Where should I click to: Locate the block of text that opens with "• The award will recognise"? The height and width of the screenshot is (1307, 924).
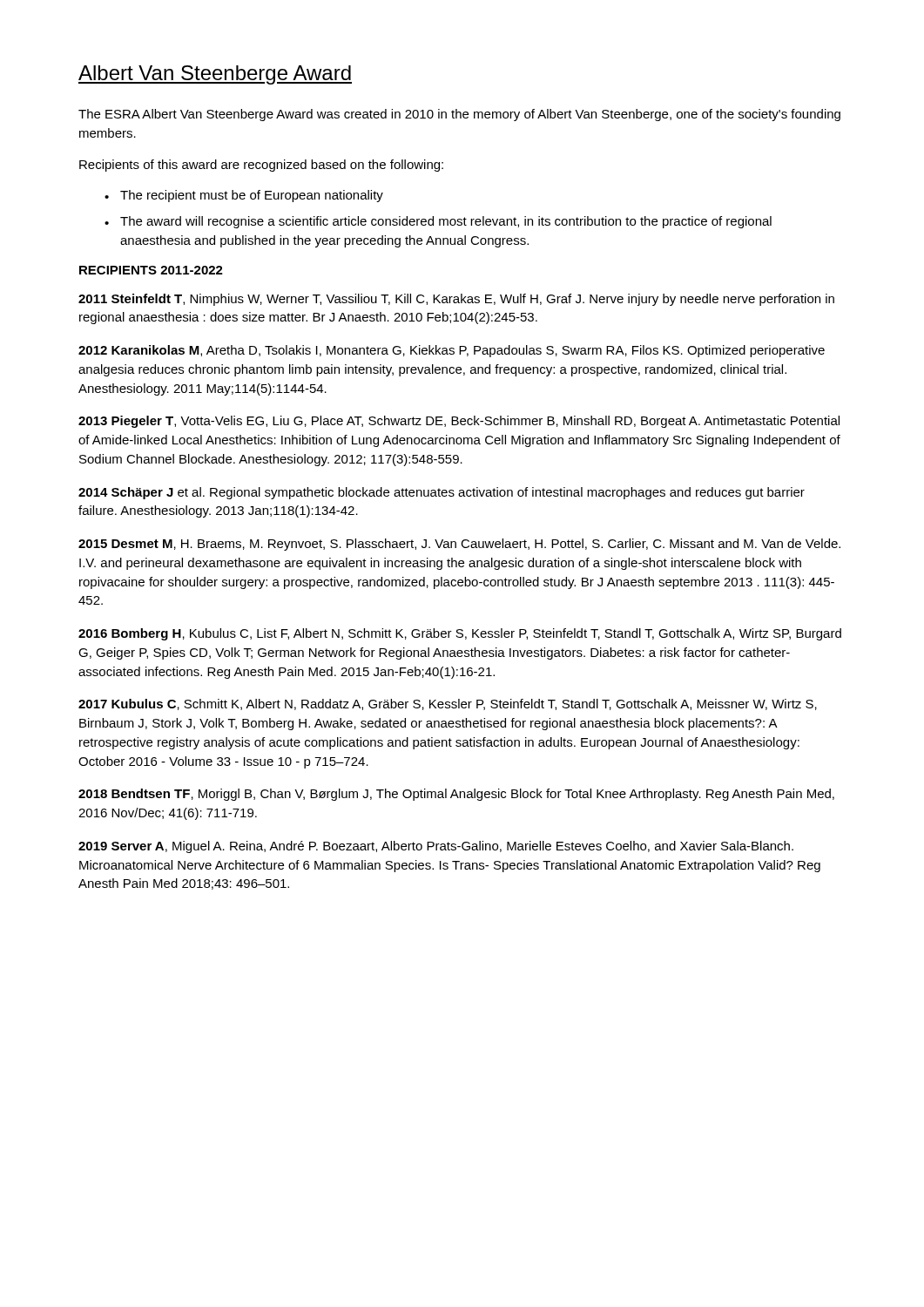pyautogui.click(x=475, y=231)
